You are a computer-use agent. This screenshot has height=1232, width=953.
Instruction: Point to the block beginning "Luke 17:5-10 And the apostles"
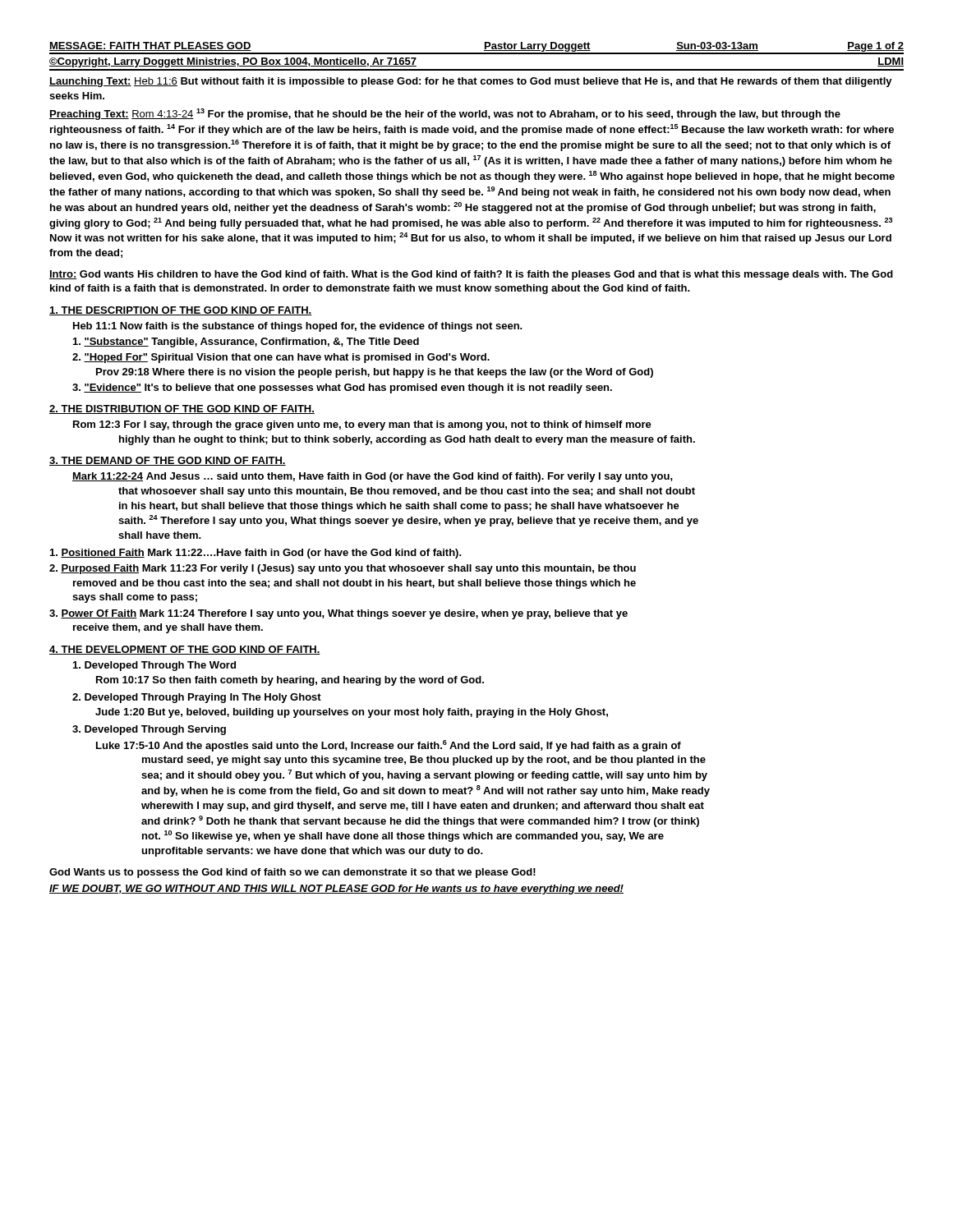coord(403,797)
